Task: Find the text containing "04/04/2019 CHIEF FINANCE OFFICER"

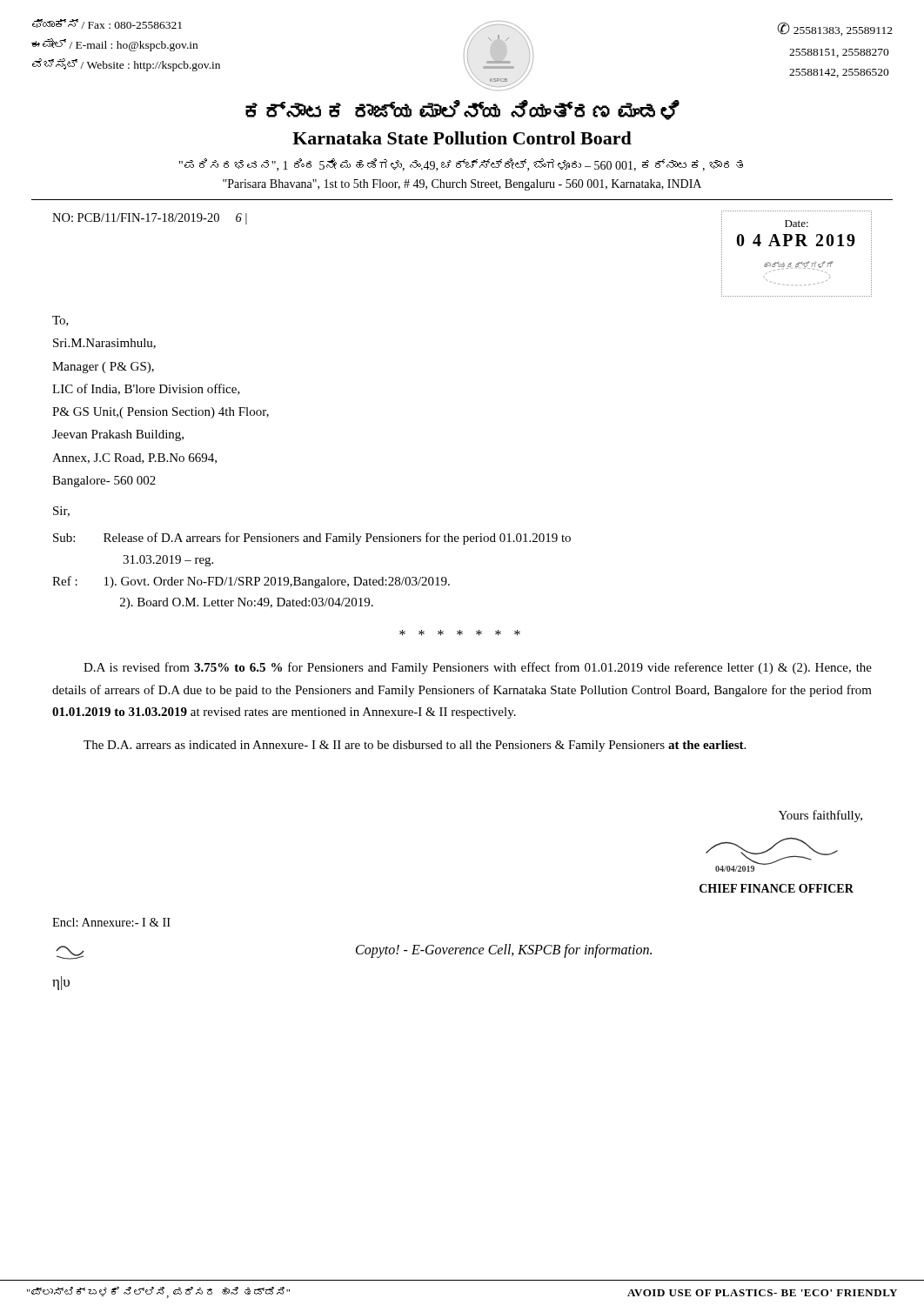Action: point(776,861)
